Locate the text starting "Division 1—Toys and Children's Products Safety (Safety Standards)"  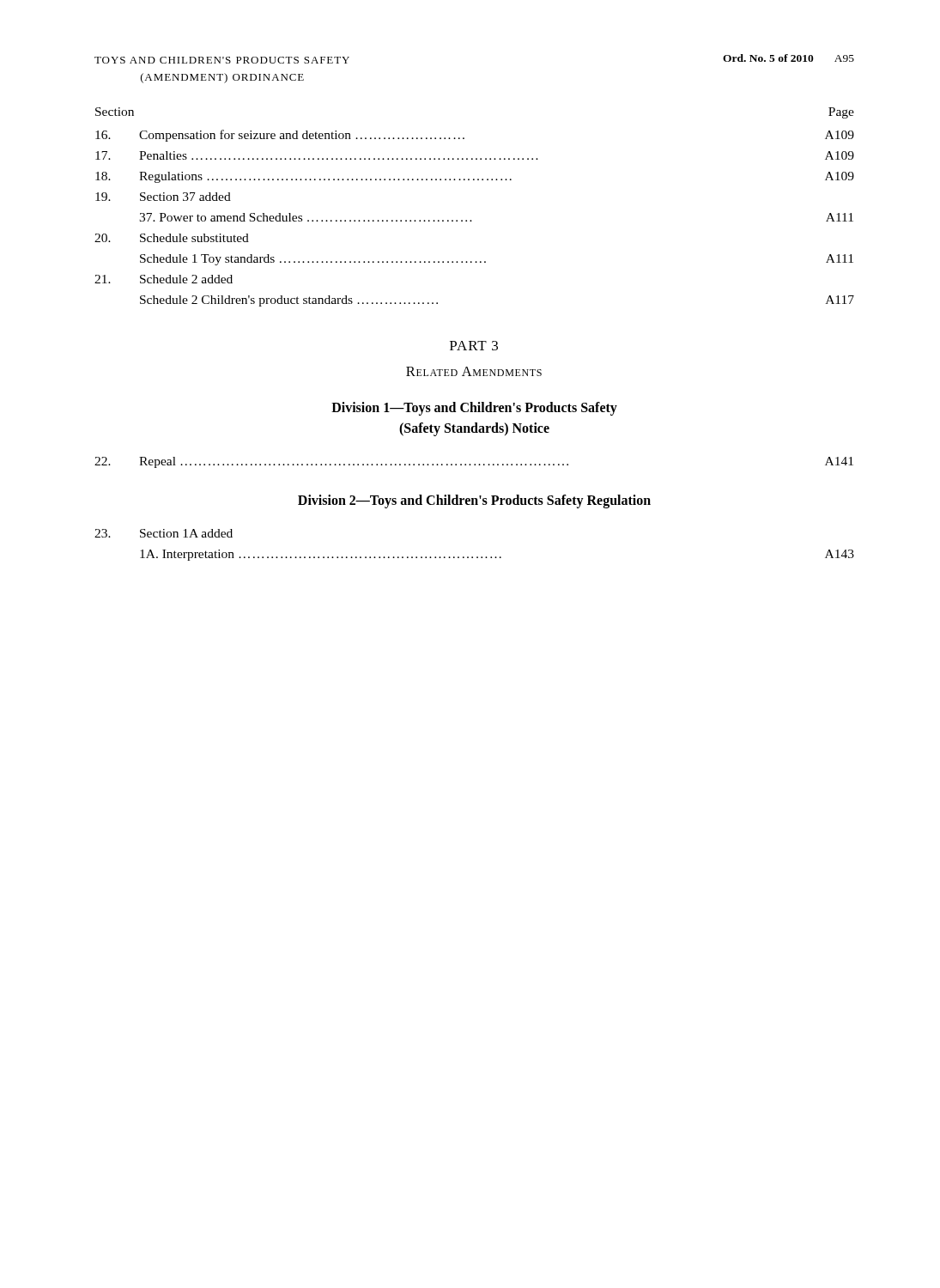pyautogui.click(x=474, y=418)
